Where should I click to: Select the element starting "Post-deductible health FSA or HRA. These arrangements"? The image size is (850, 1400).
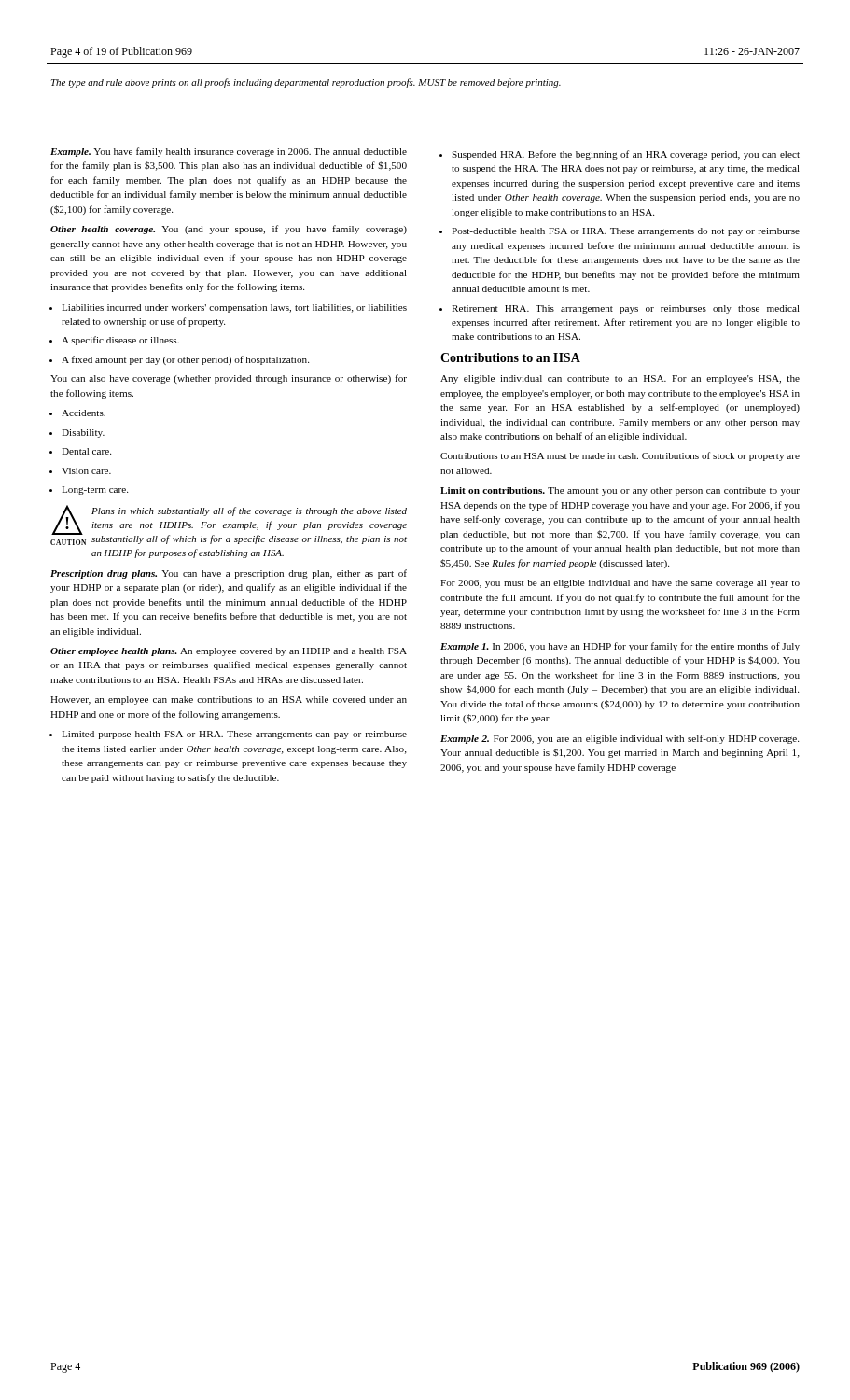pos(626,260)
